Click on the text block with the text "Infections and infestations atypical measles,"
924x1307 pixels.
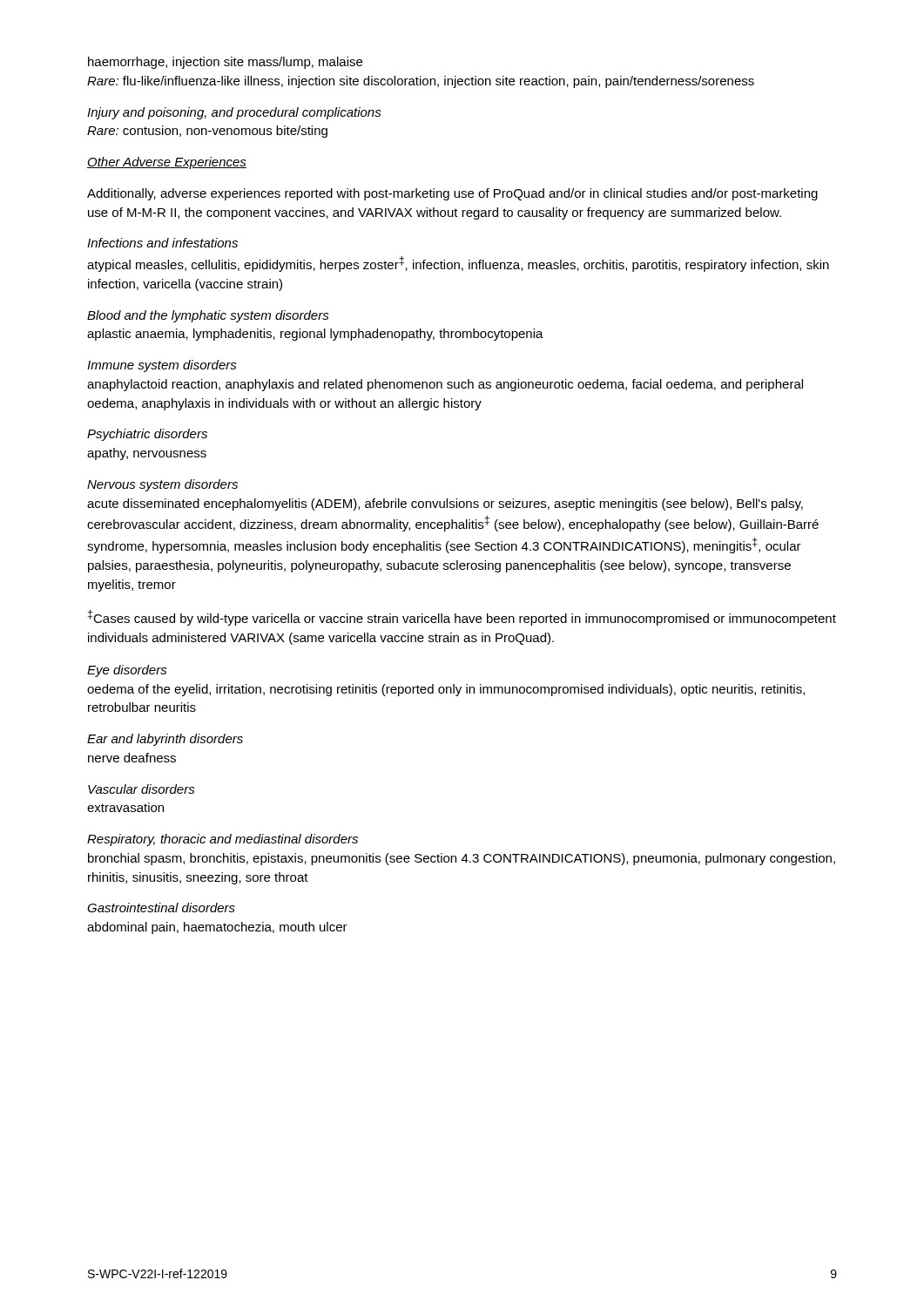coord(462,263)
